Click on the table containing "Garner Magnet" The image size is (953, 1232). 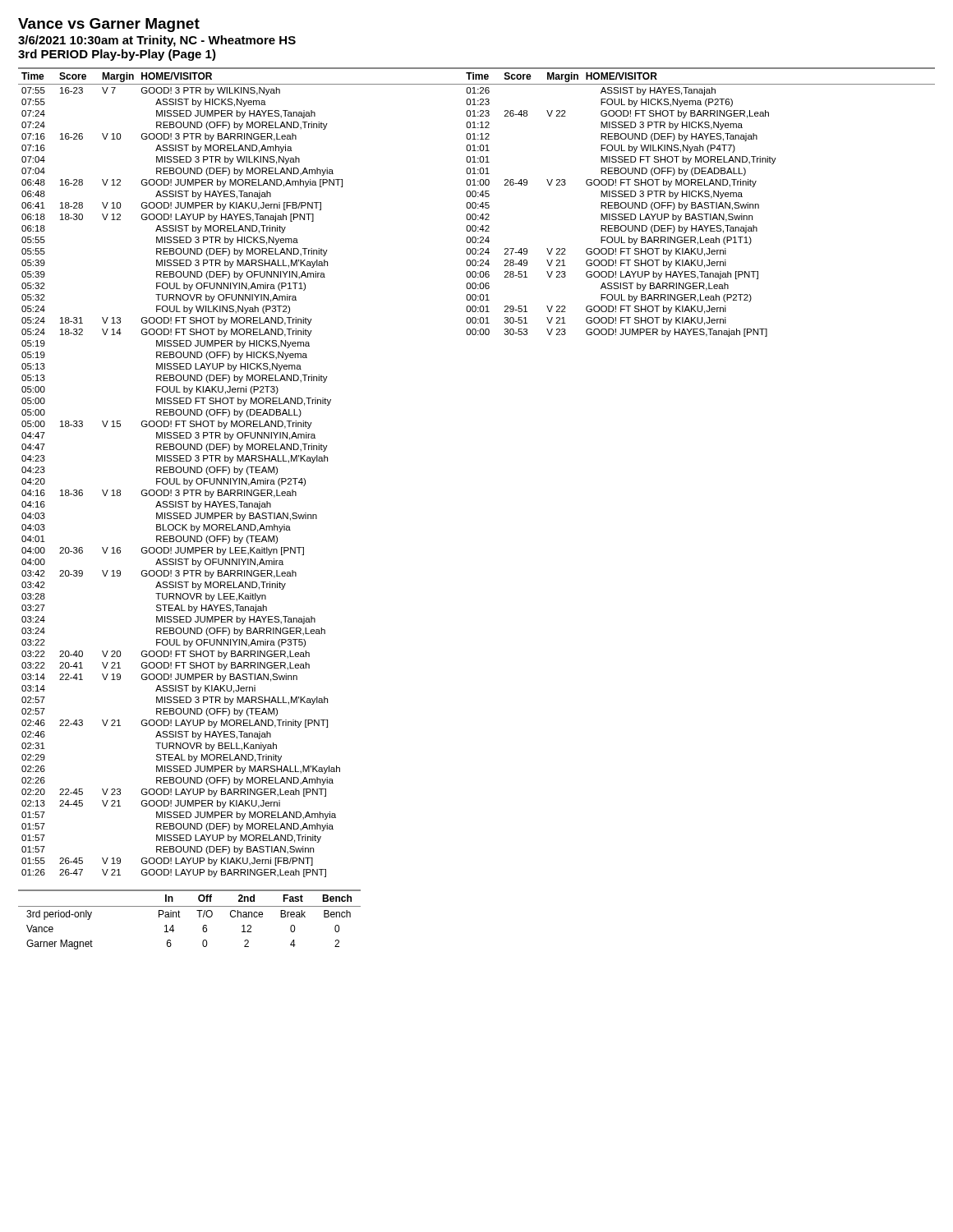pos(476,920)
